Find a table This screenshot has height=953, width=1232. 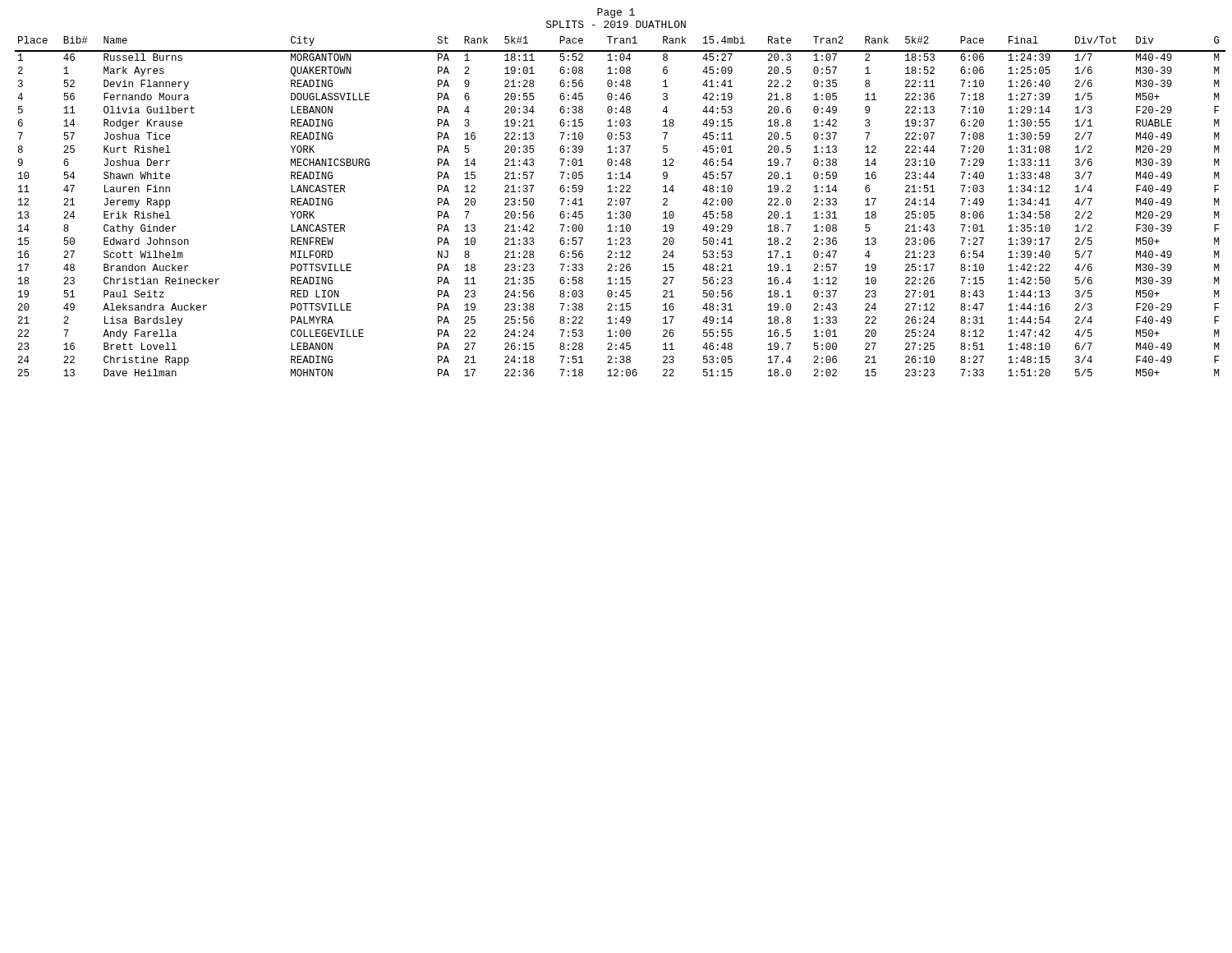[616, 207]
